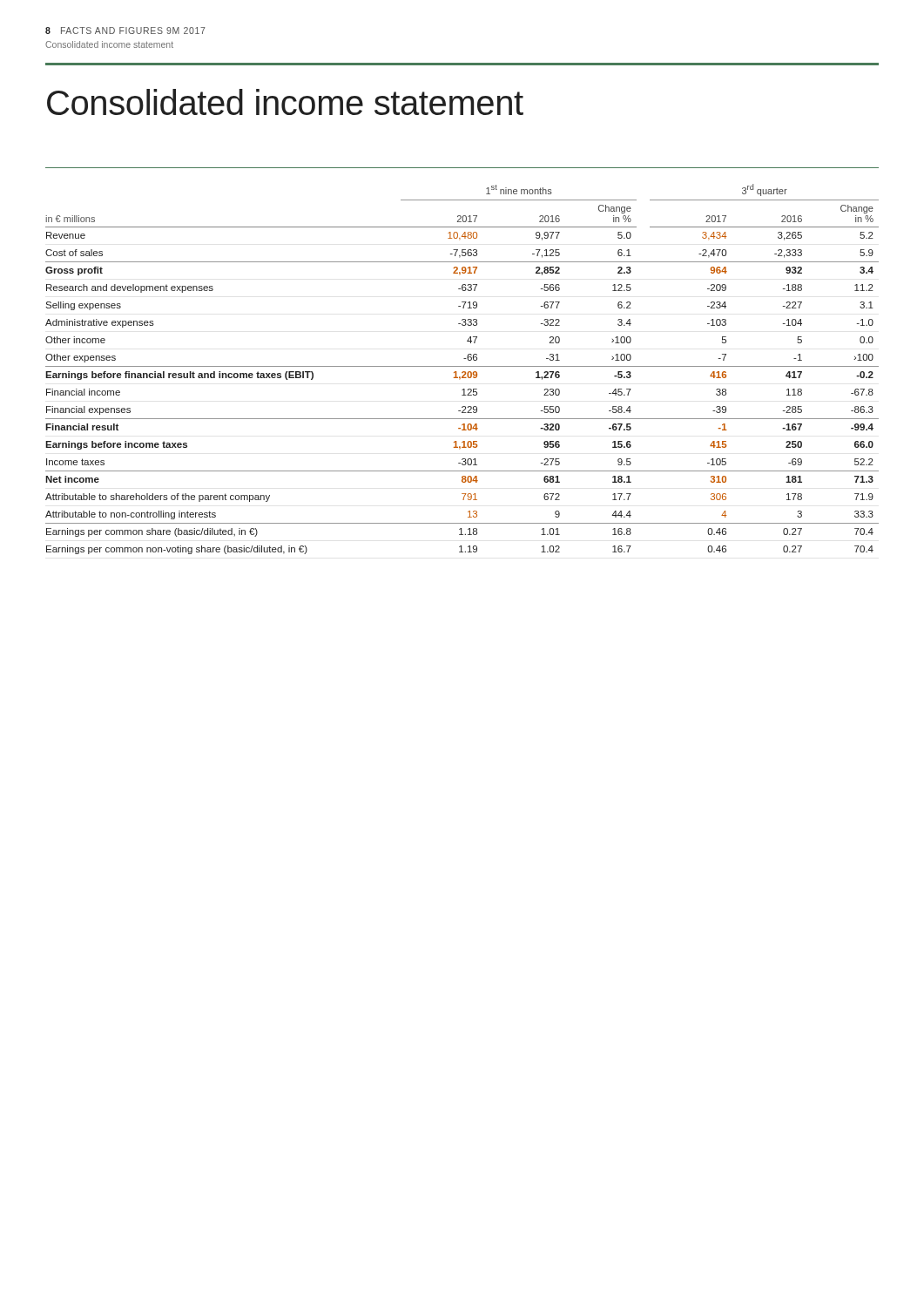Select the table that reads "Research and development"
Screen dimensions: 1307x924
tap(462, 370)
